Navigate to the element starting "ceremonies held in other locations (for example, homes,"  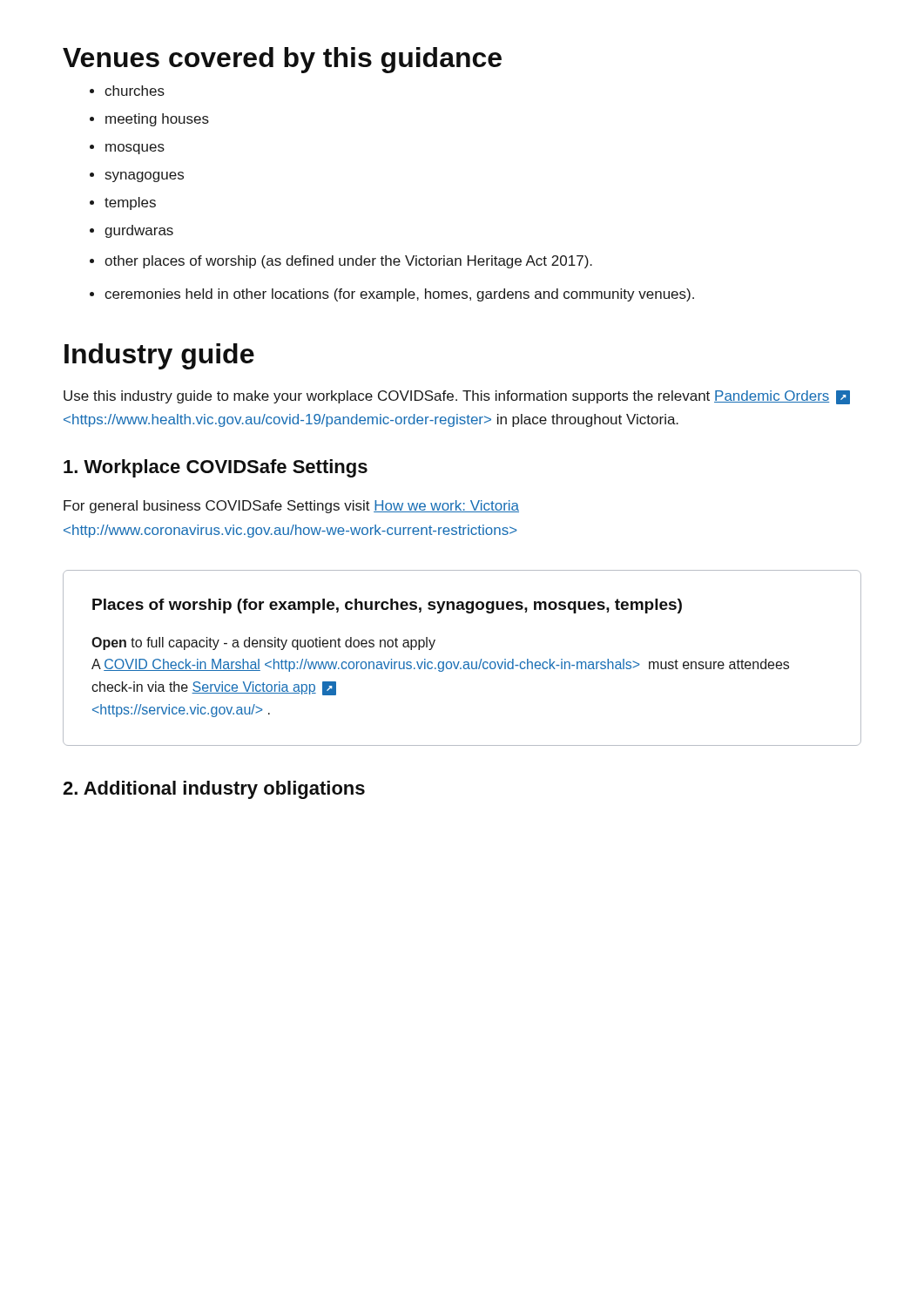point(400,294)
